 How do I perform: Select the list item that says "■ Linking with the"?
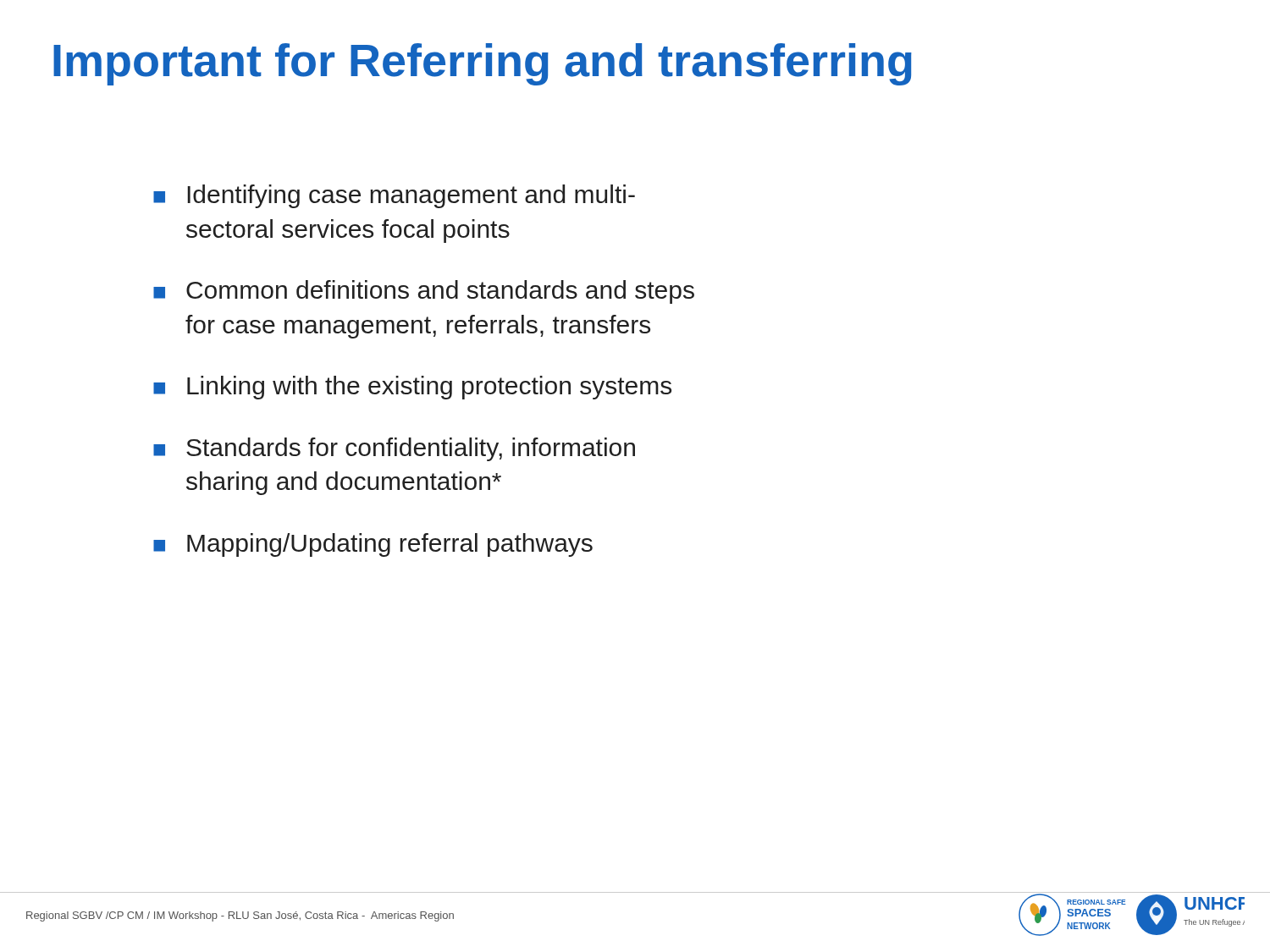(x=412, y=386)
